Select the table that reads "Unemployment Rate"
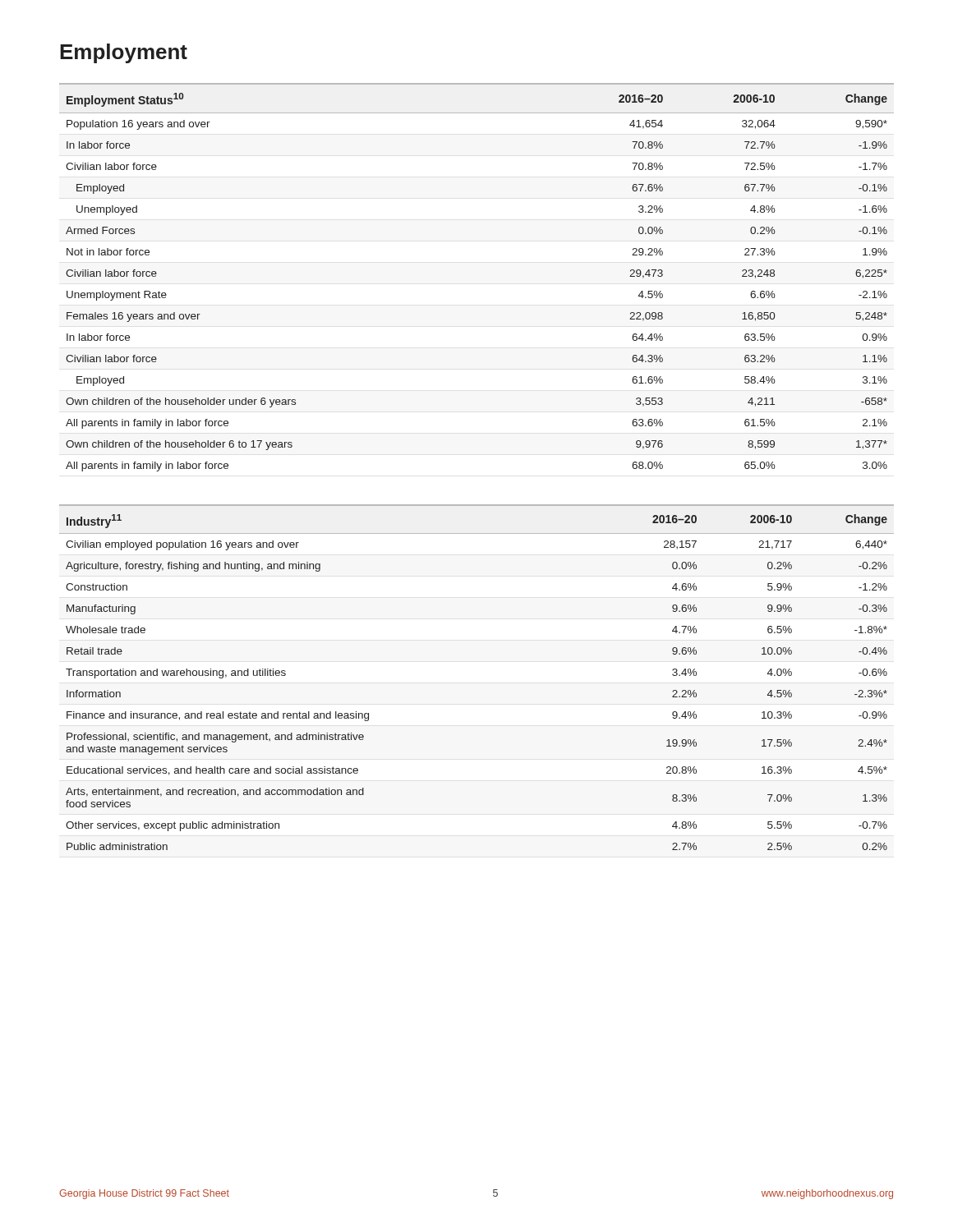This screenshot has width=953, height=1232. point(476,279)
